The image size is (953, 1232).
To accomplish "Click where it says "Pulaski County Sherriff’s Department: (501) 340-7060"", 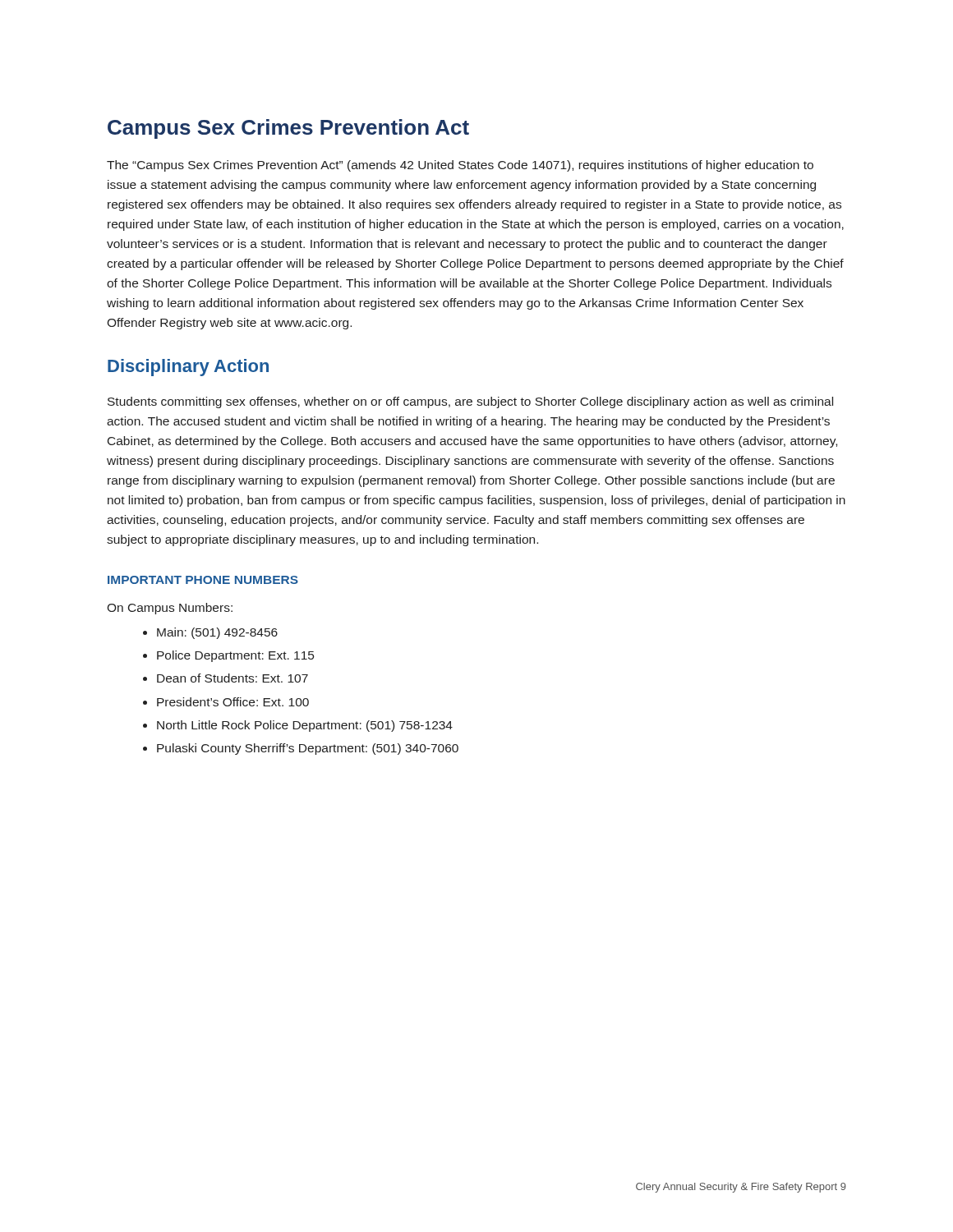I will [x=308, y=749].
